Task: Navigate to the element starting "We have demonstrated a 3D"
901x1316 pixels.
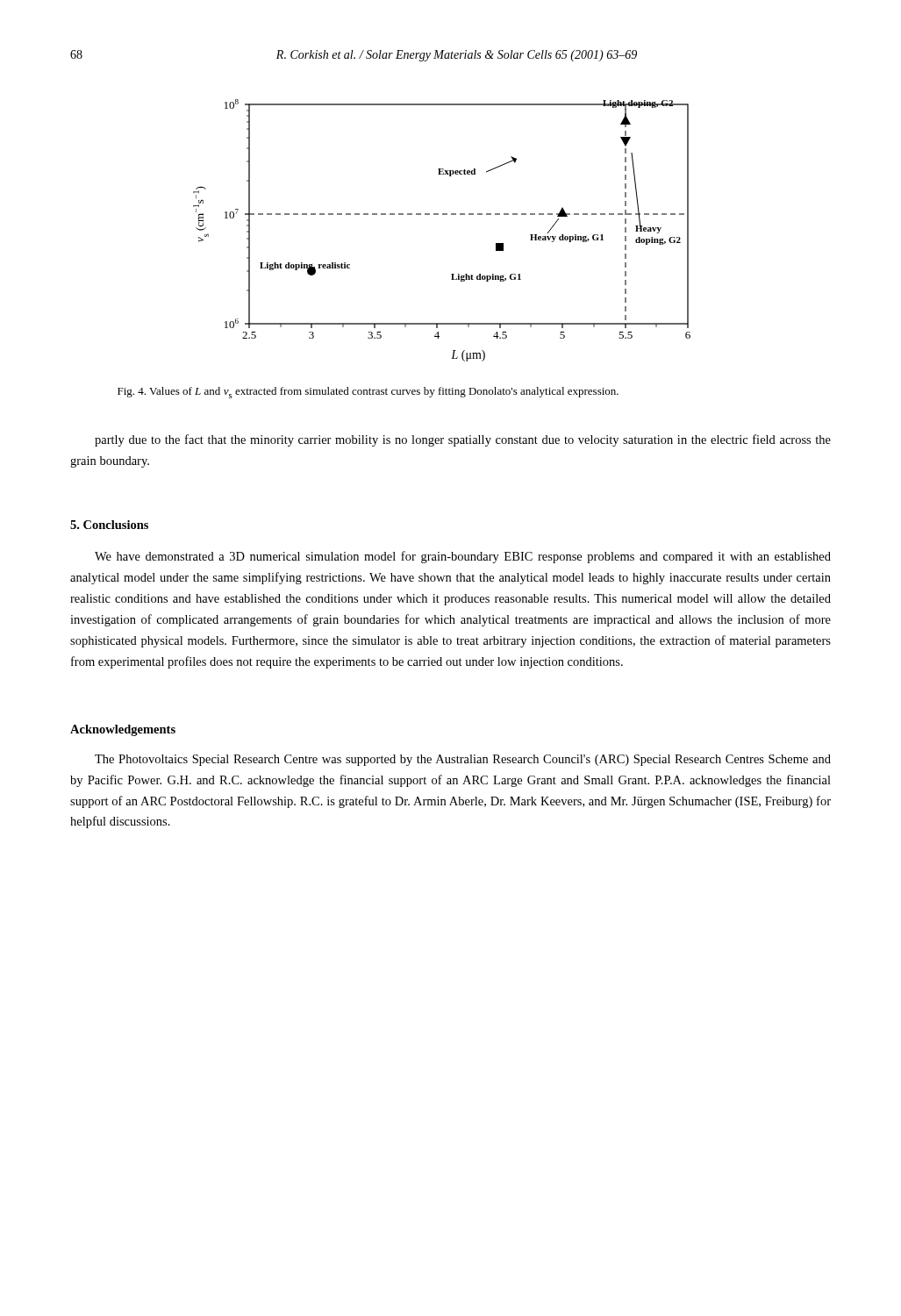Action: [450, 609]
